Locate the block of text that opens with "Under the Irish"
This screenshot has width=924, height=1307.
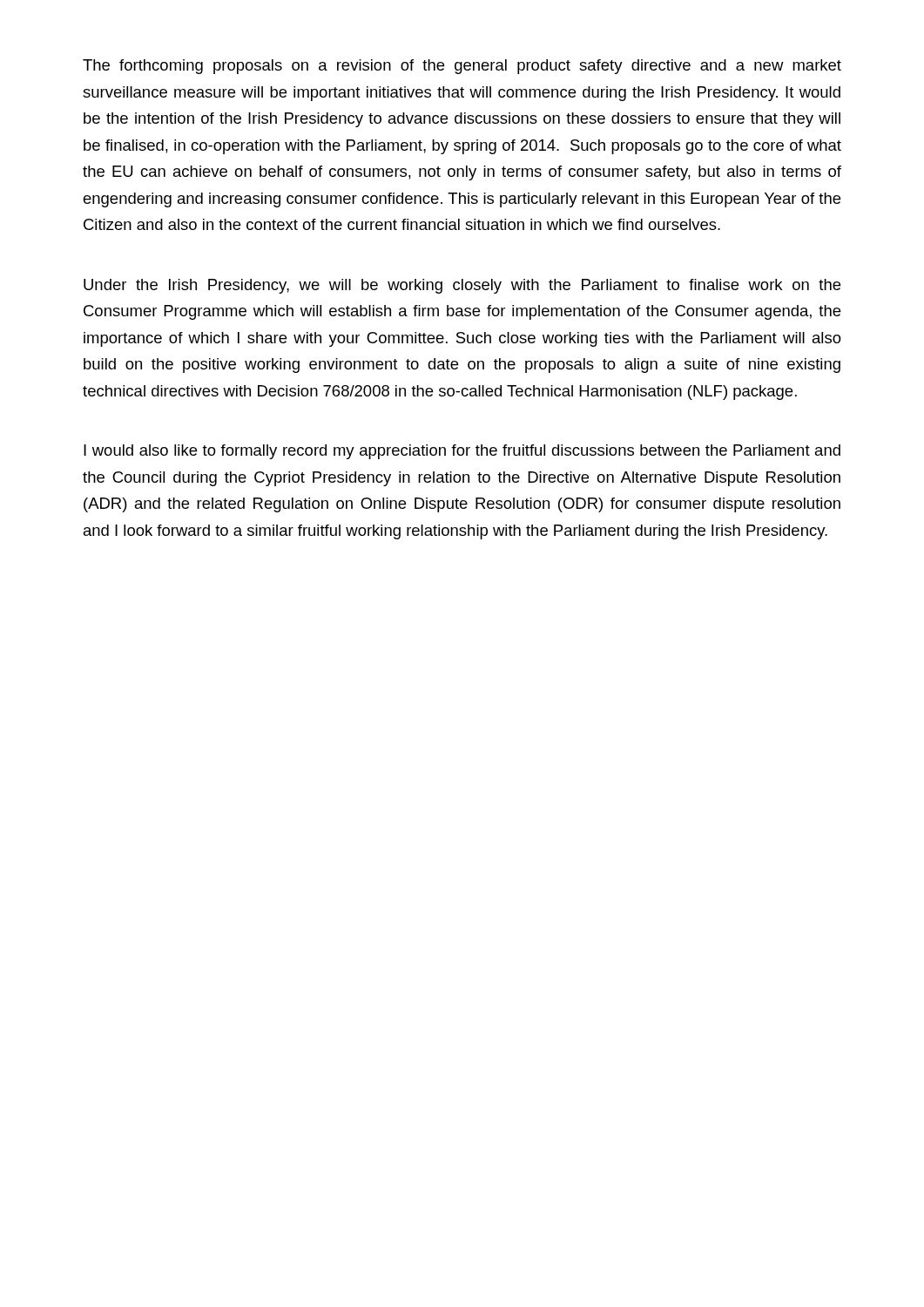coord(462,337)
